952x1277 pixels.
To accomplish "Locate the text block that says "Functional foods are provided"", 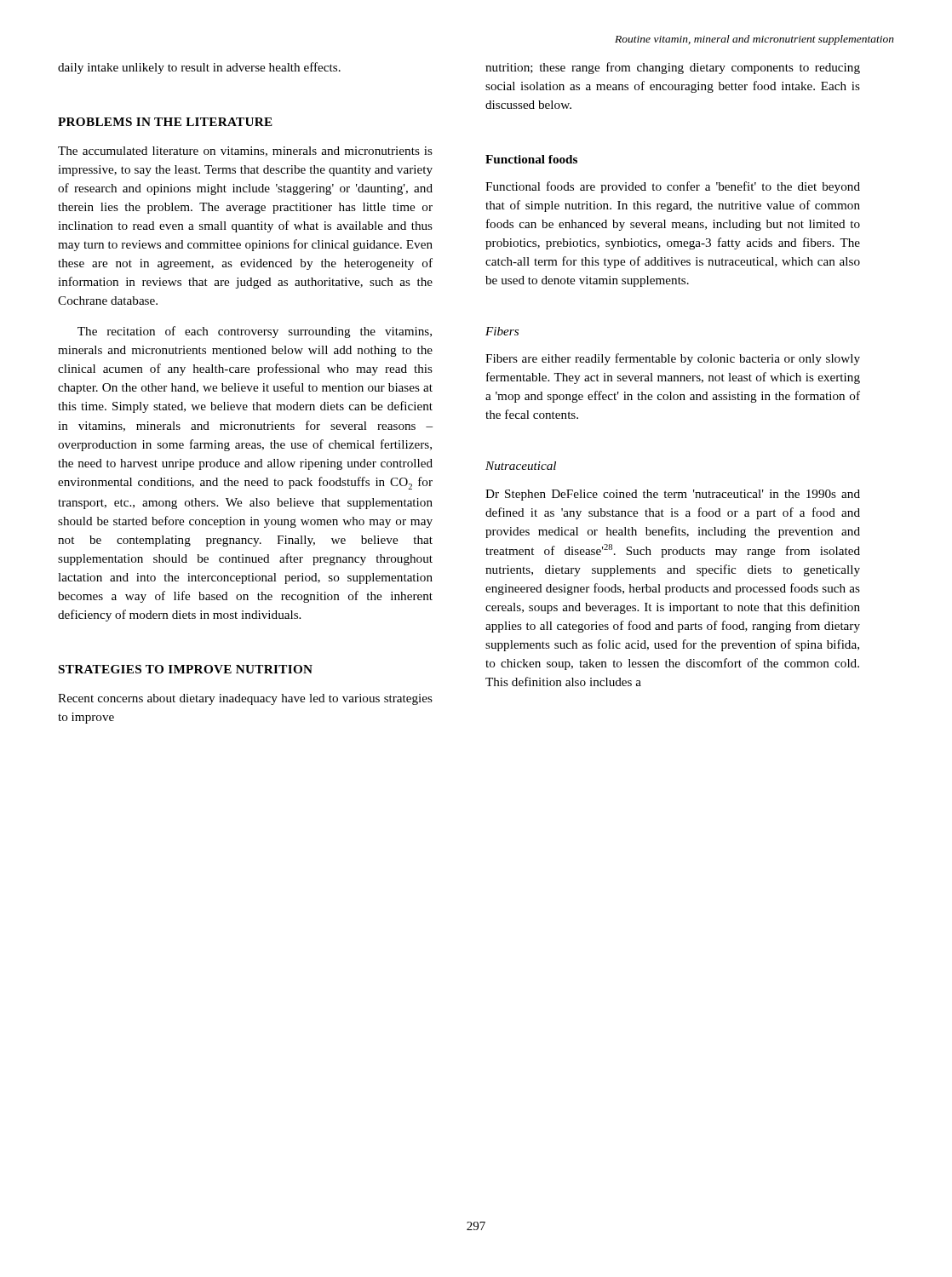I will click(x=673, y=233).
